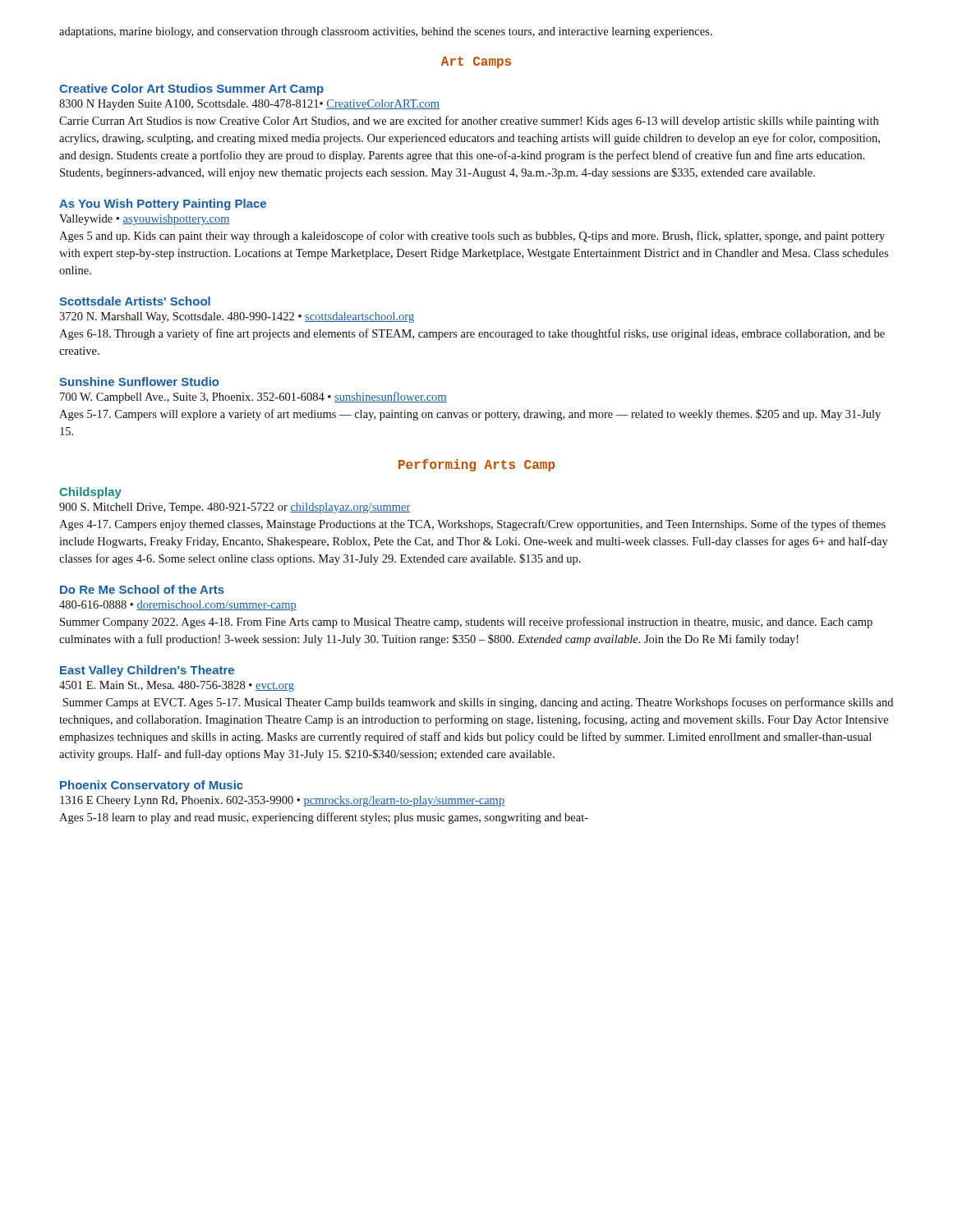This screenshot has width=953, height=1232.
Task: Navigate to the text starting "Ages 4-17. Campers enjoy"
Action: click(x=474, y=541)
